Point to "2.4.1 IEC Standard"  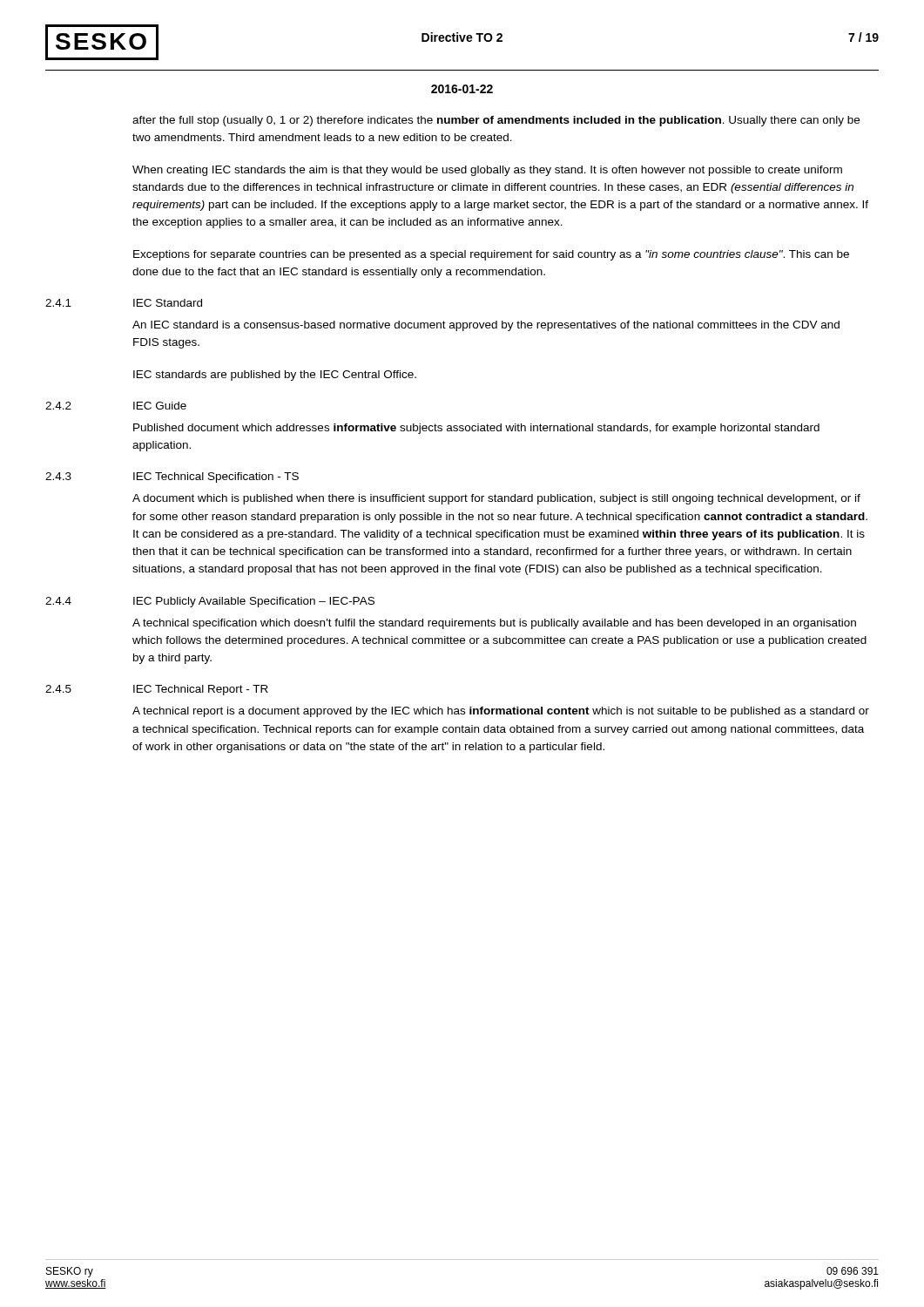point(124,303)
